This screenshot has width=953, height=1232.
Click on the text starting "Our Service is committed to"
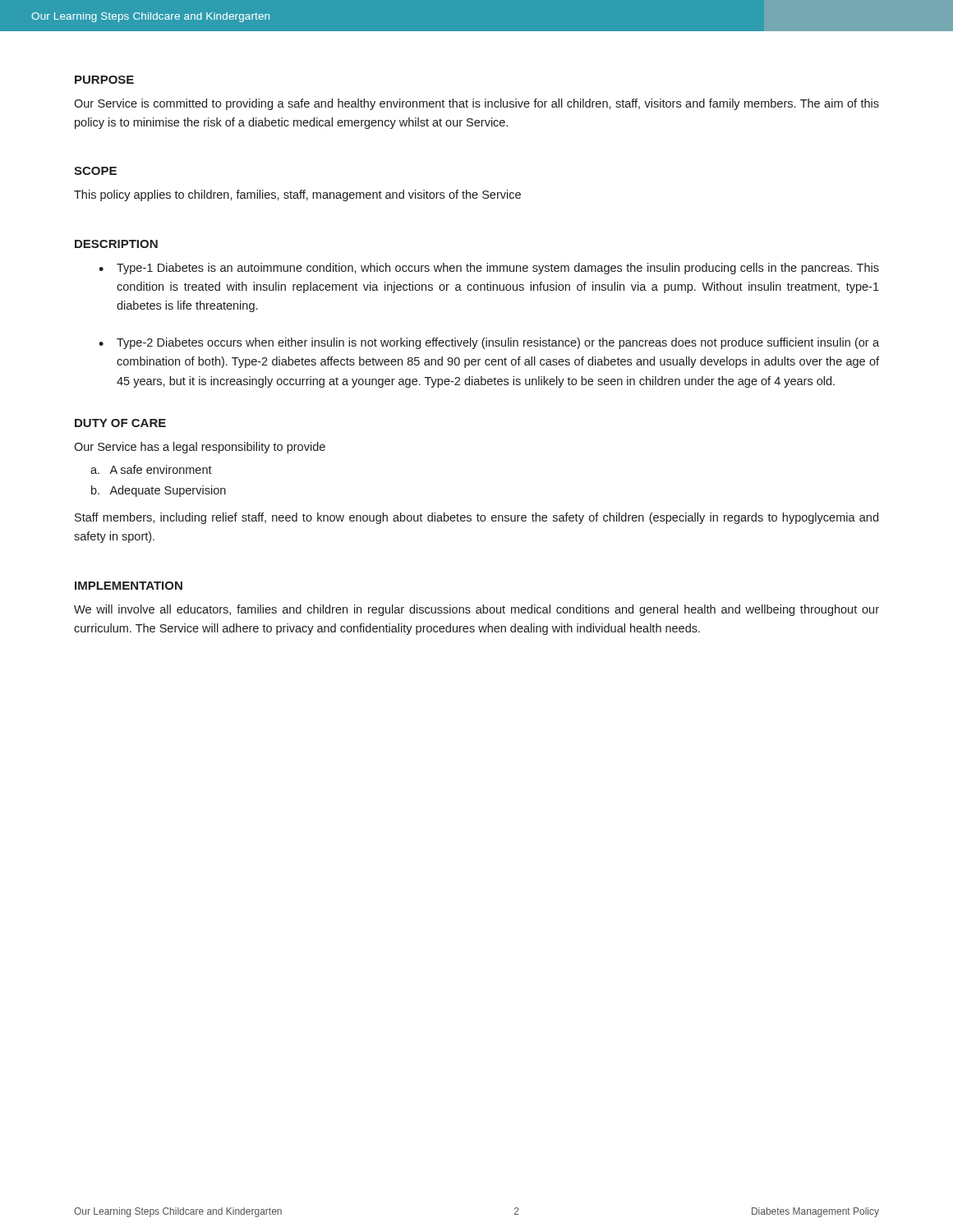point(476,113)
